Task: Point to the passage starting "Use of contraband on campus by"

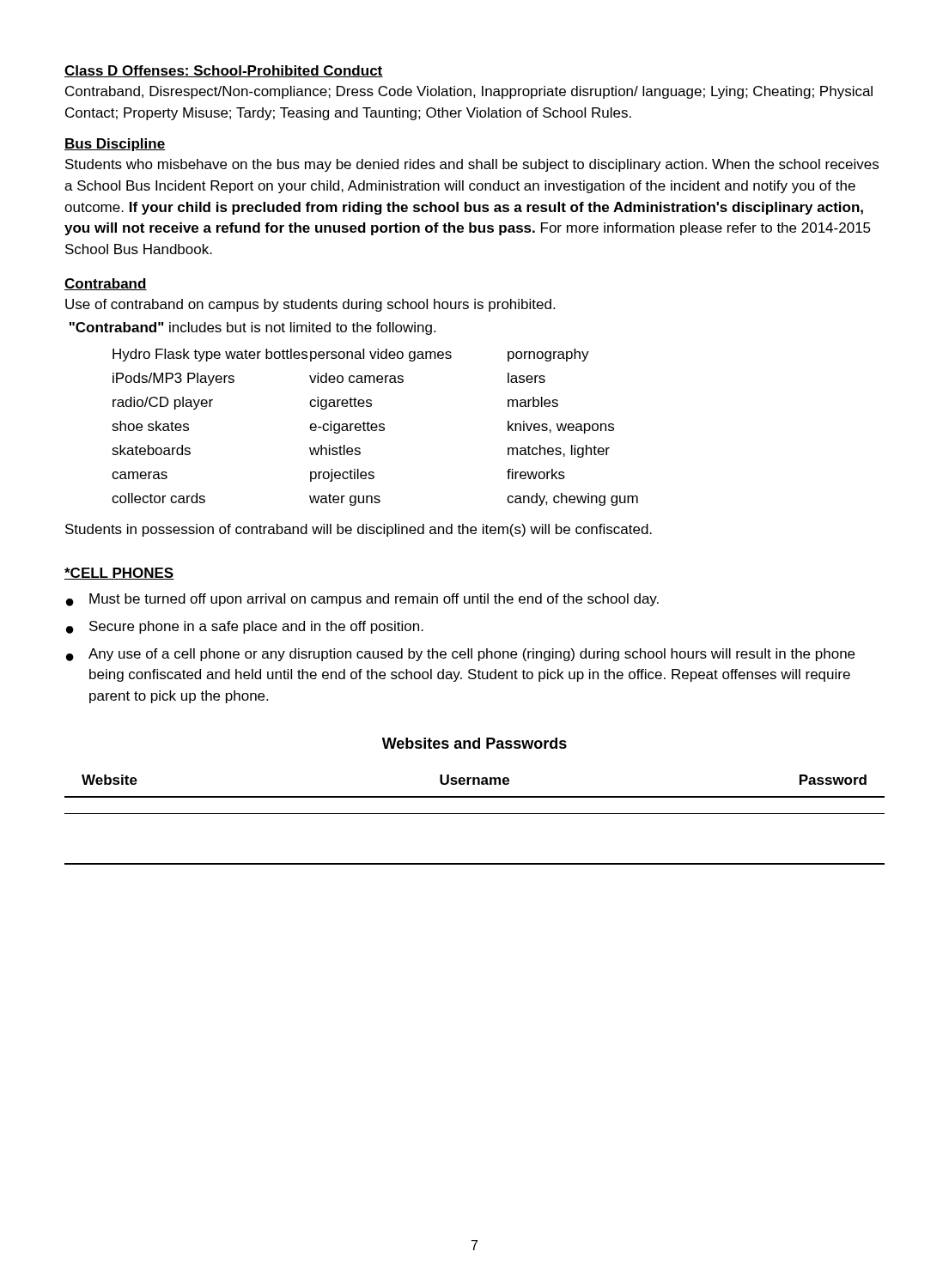Action: click(310, 305)
